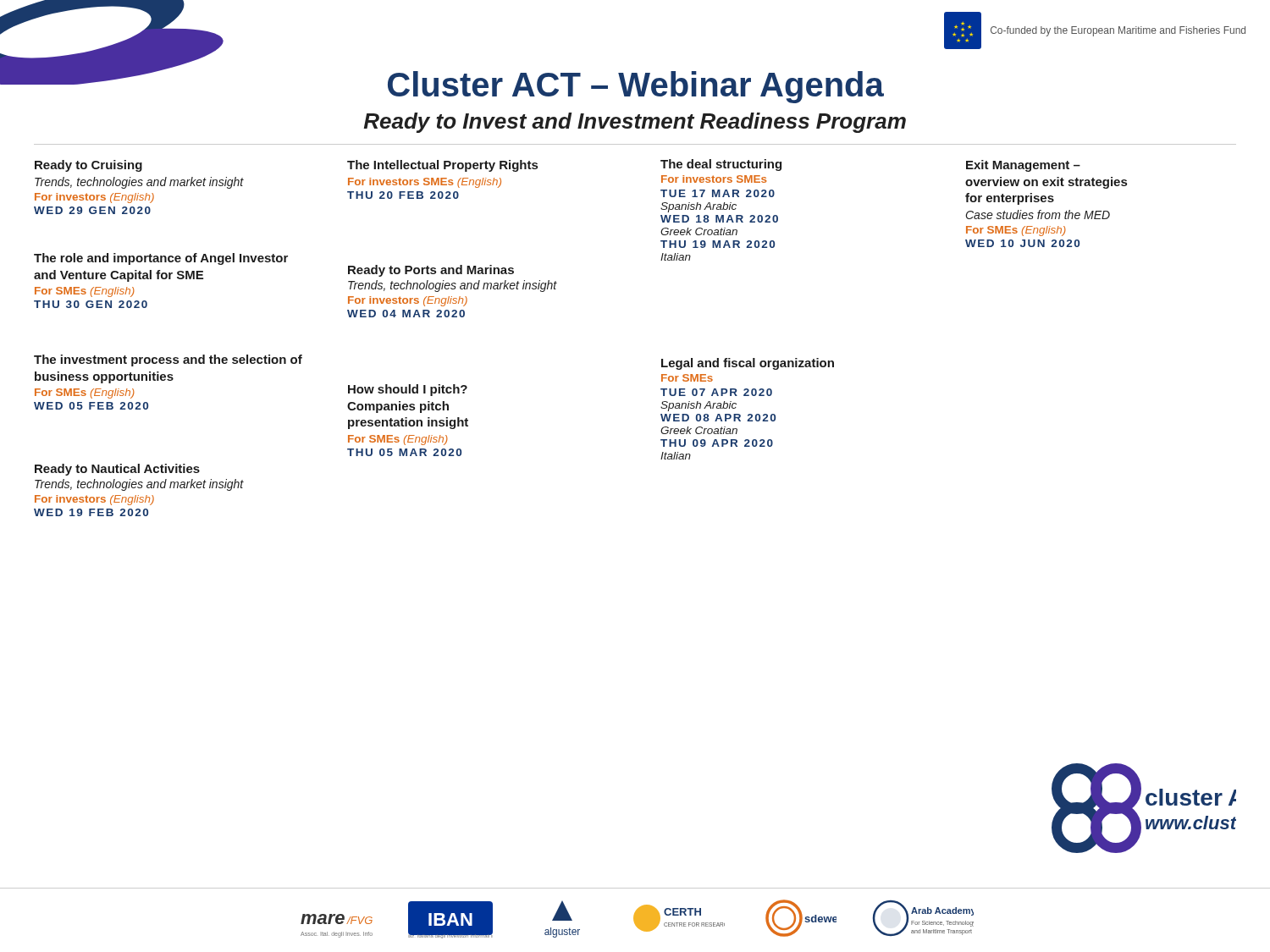This screenshot has width=1270, height=952.
Task: Find the block on this page that starts "Ready to Nautical Activities Trends,"
Action: (174, 490)
